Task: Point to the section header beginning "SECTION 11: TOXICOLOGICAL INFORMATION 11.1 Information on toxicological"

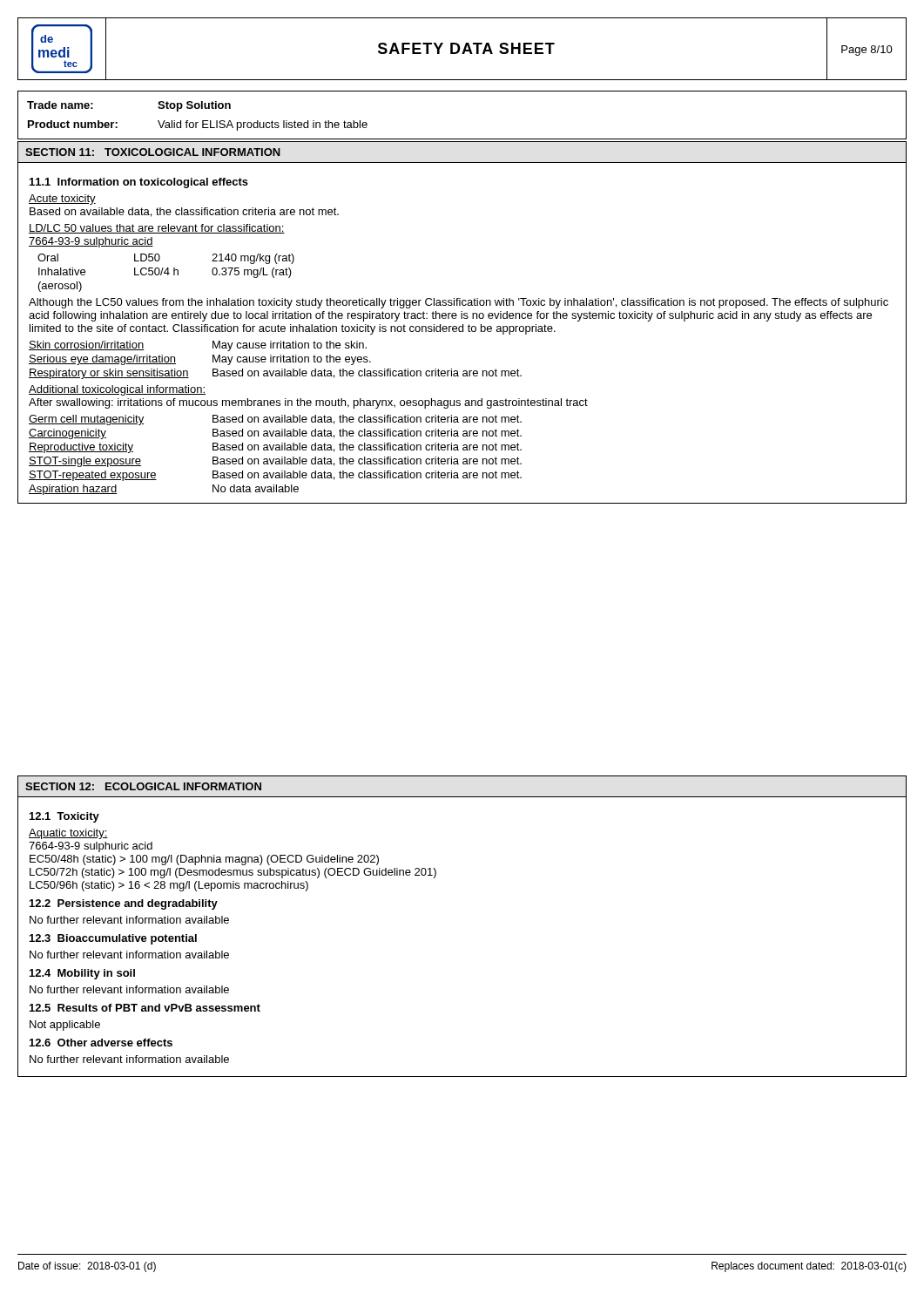Action: click(462, 322)
